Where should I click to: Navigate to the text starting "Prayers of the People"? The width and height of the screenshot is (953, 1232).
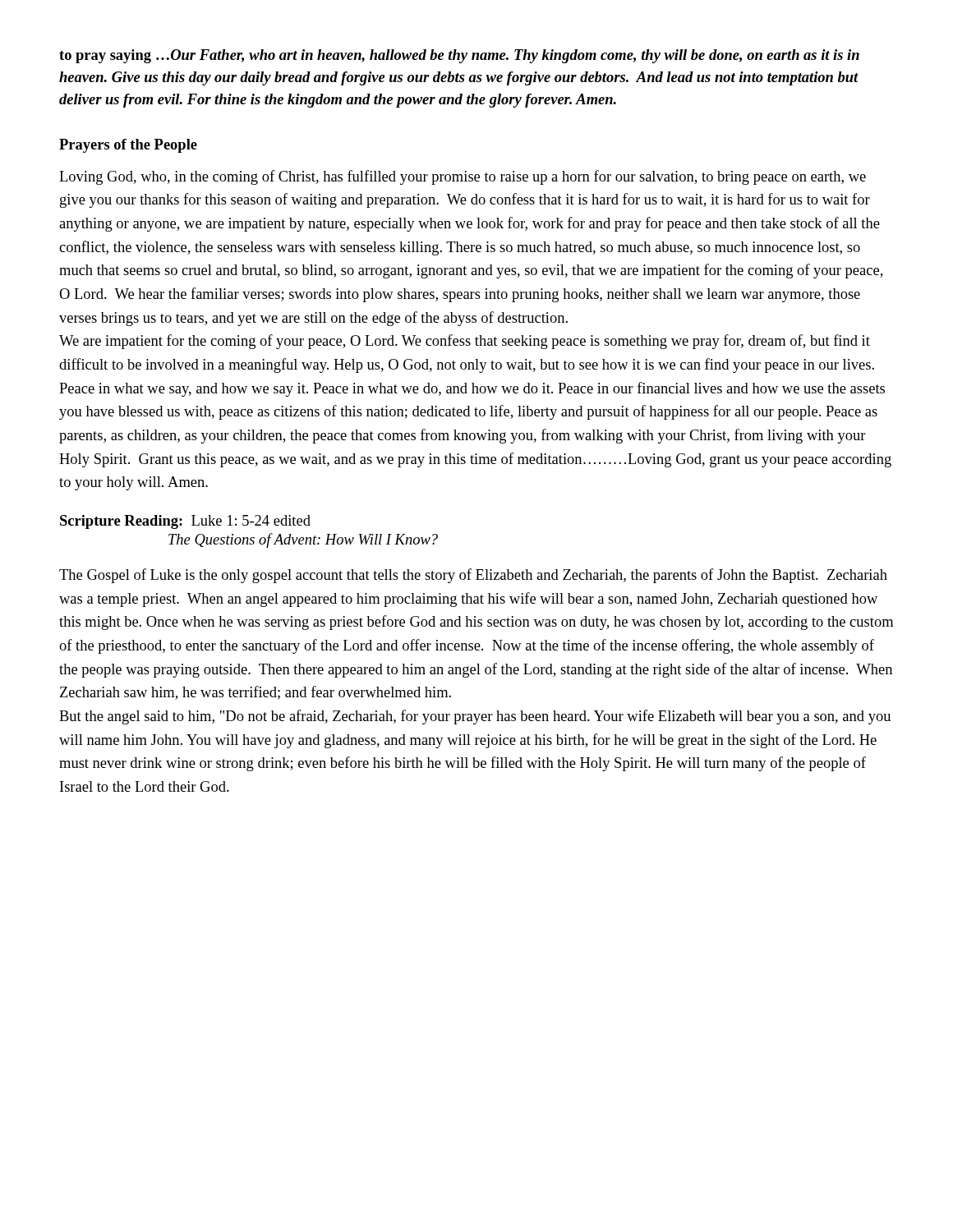[128, 144]
